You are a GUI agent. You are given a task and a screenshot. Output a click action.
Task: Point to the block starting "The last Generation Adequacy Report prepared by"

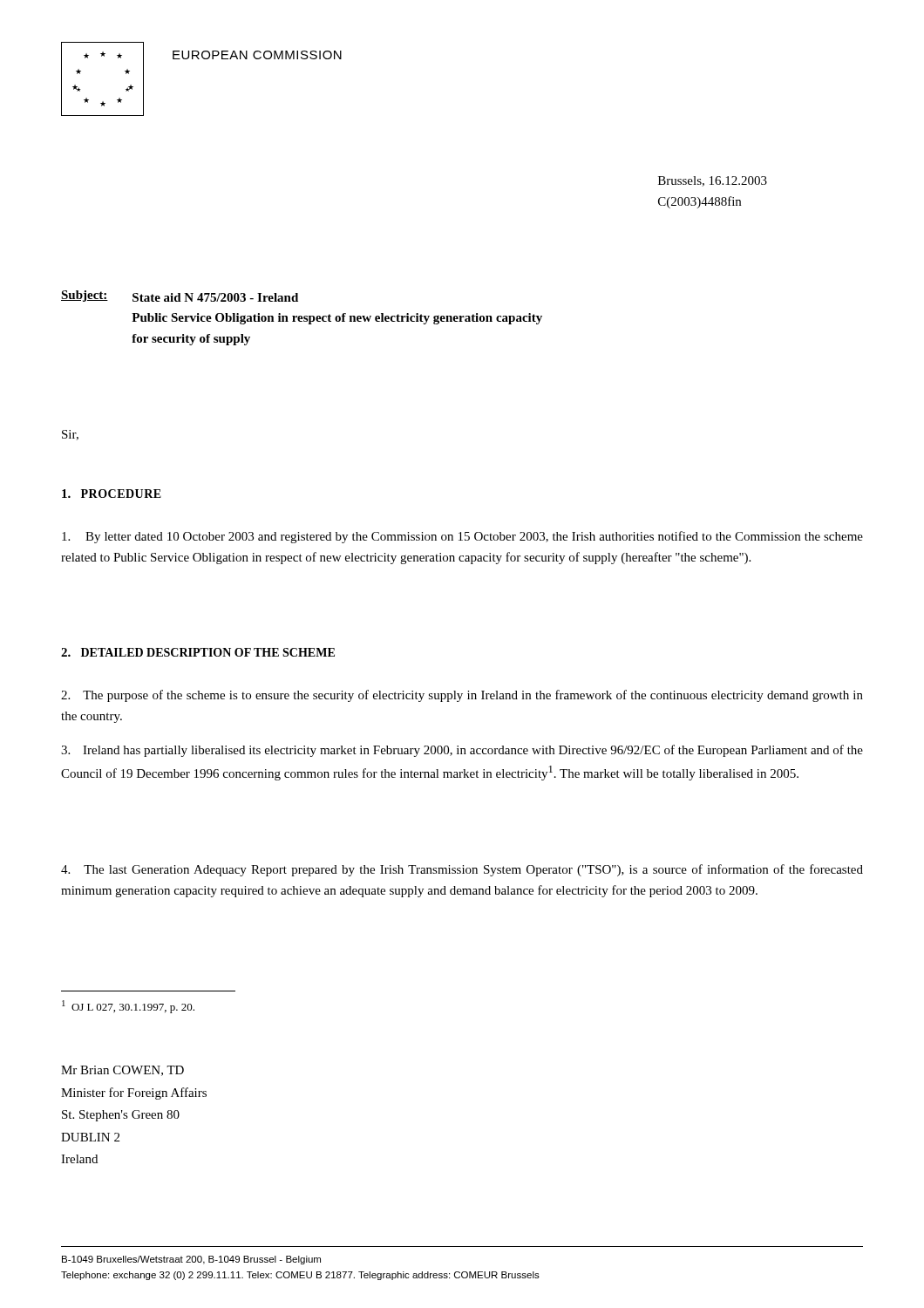point(462,880)
